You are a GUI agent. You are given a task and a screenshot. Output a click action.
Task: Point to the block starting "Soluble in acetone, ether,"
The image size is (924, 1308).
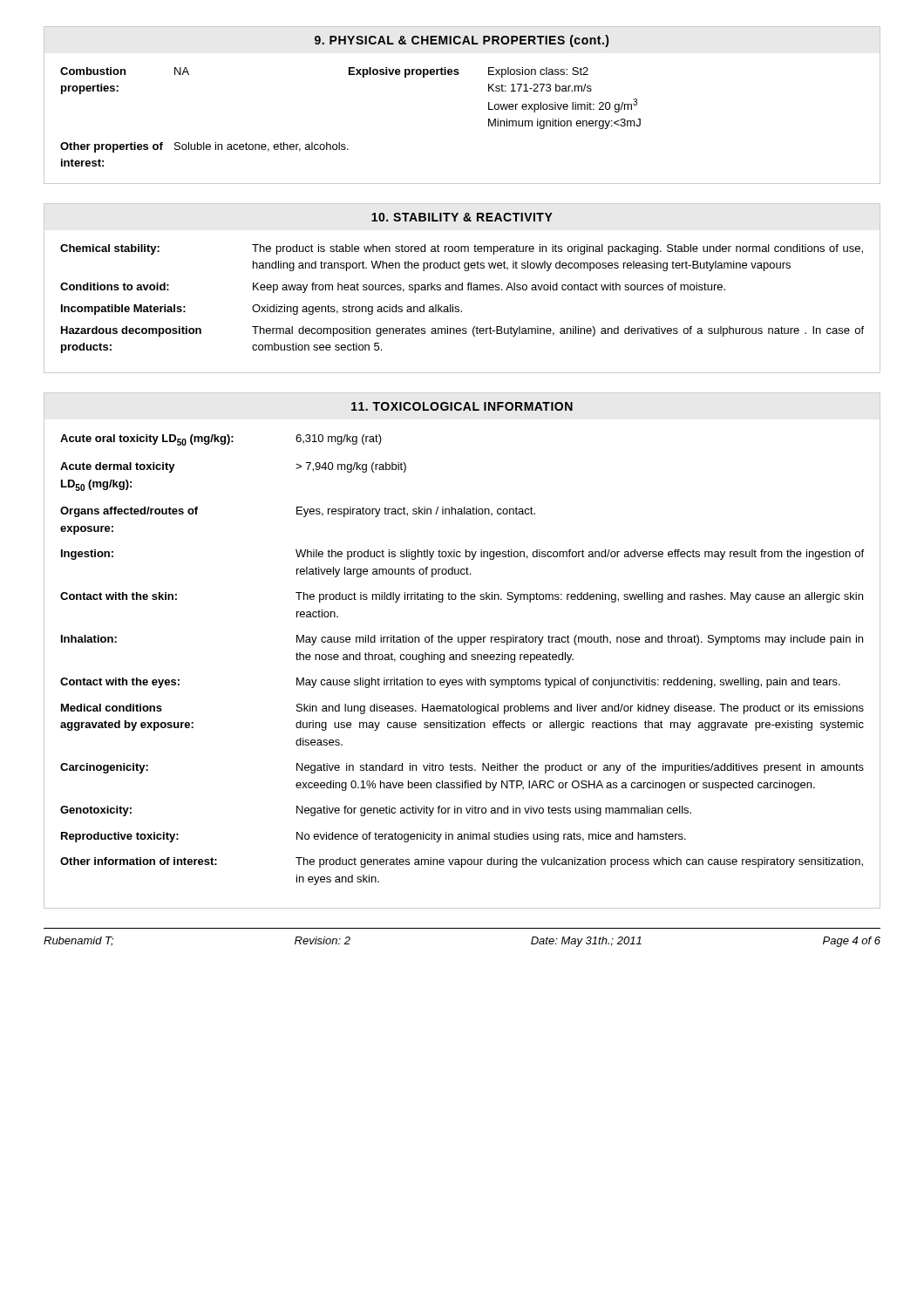pos(261,146)
